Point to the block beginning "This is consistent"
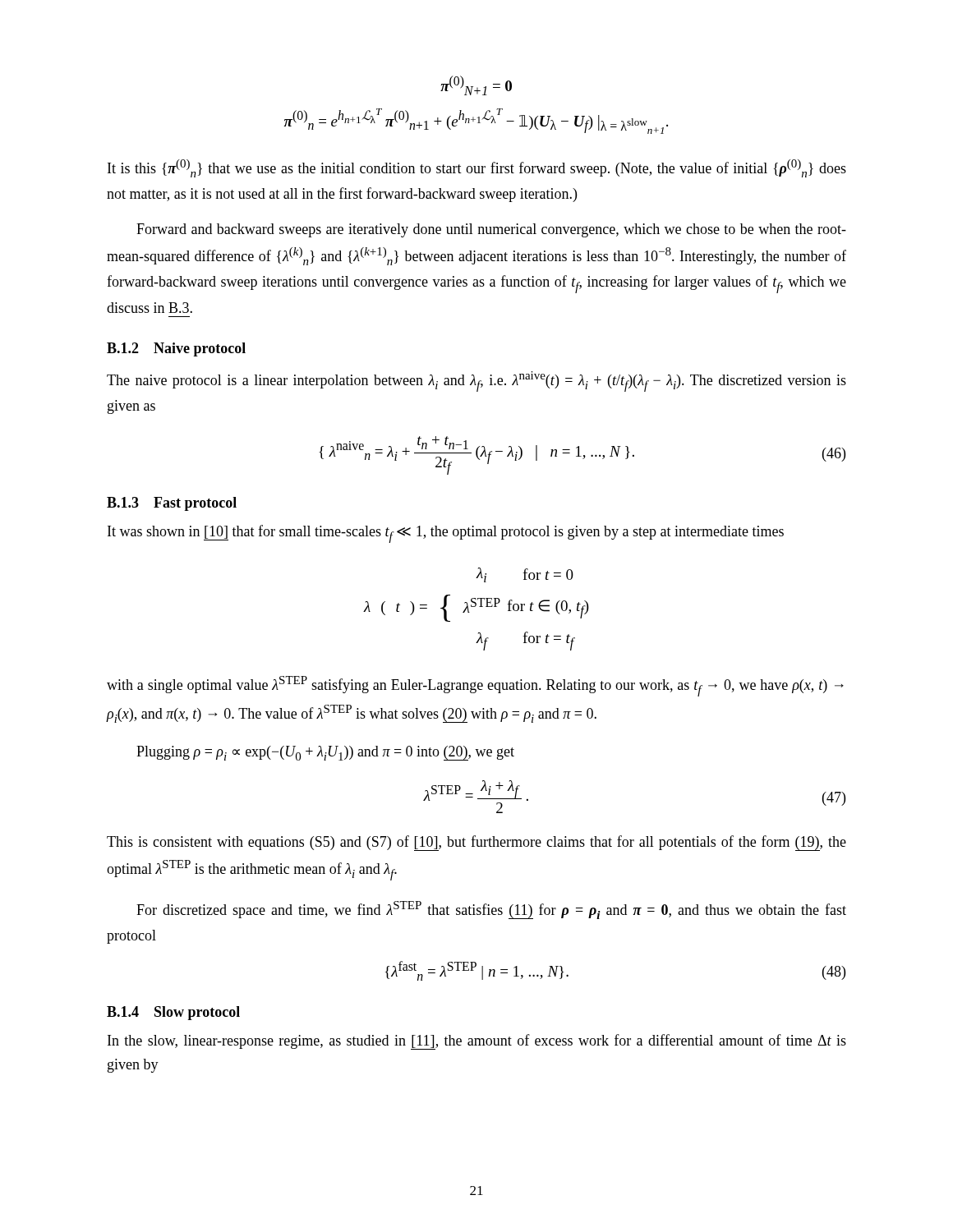 point(476,857)
